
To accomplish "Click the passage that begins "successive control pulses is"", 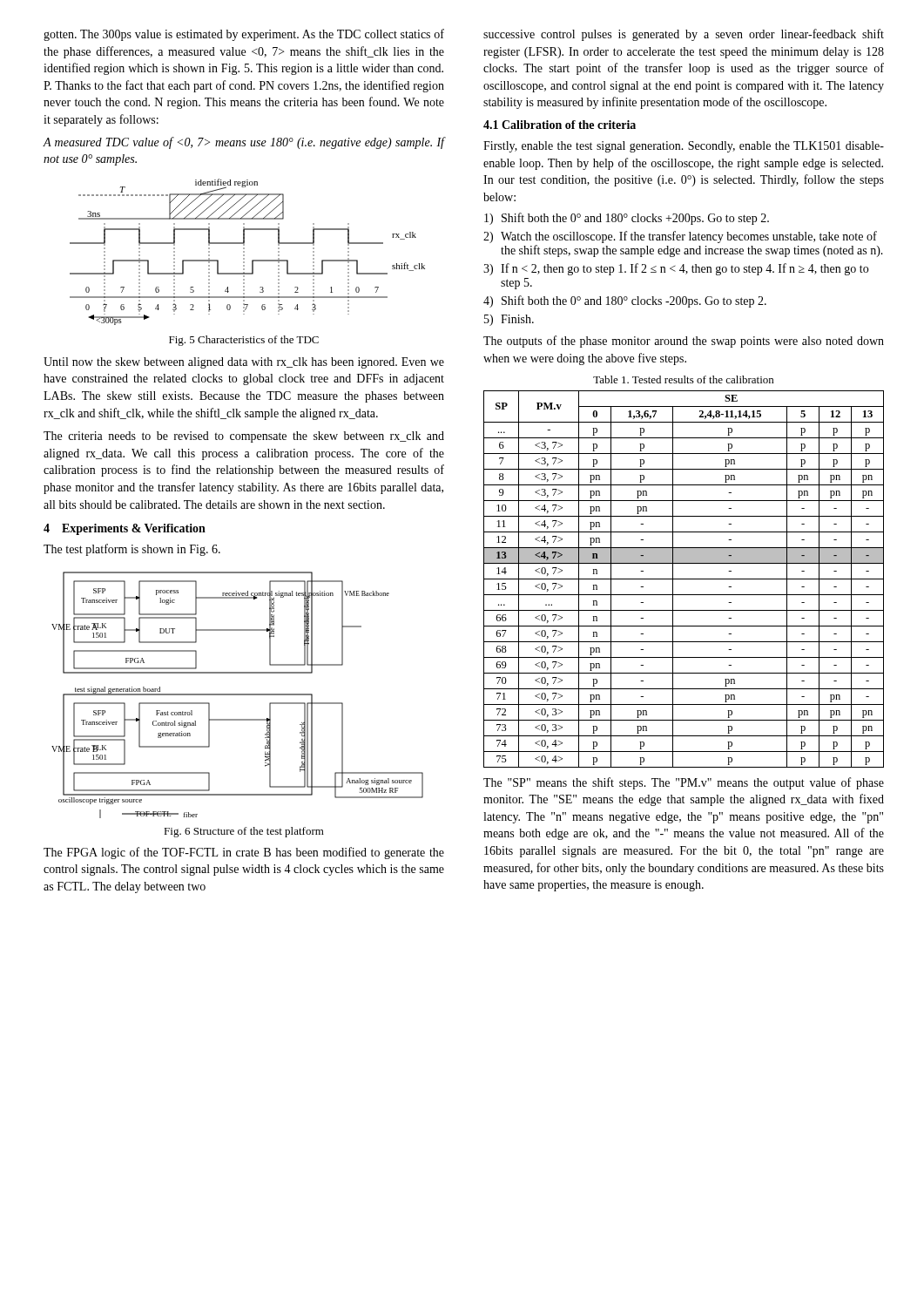I will (x=684, y=69).
